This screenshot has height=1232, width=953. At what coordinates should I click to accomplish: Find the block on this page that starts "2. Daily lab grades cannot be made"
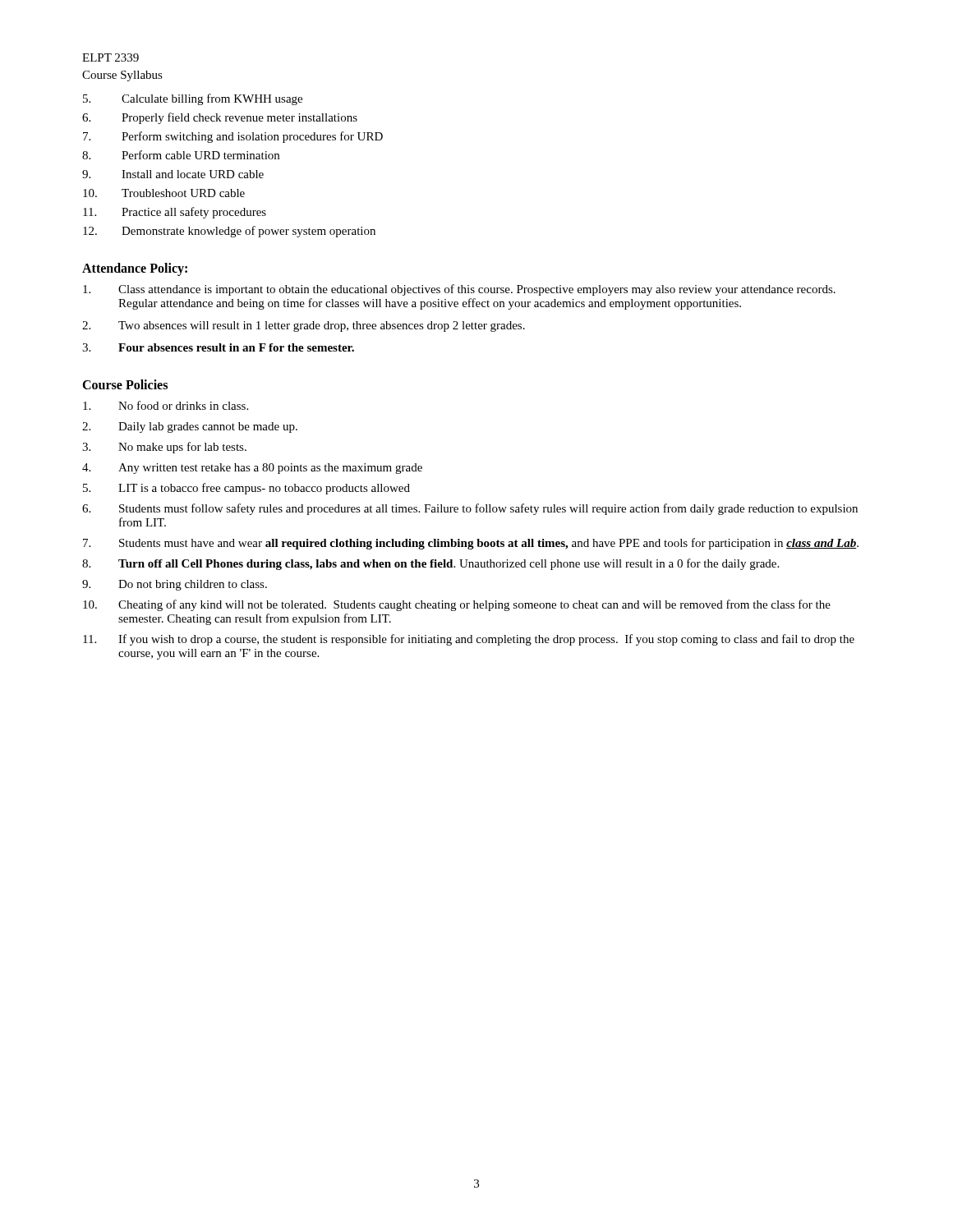tap(190, 428)
